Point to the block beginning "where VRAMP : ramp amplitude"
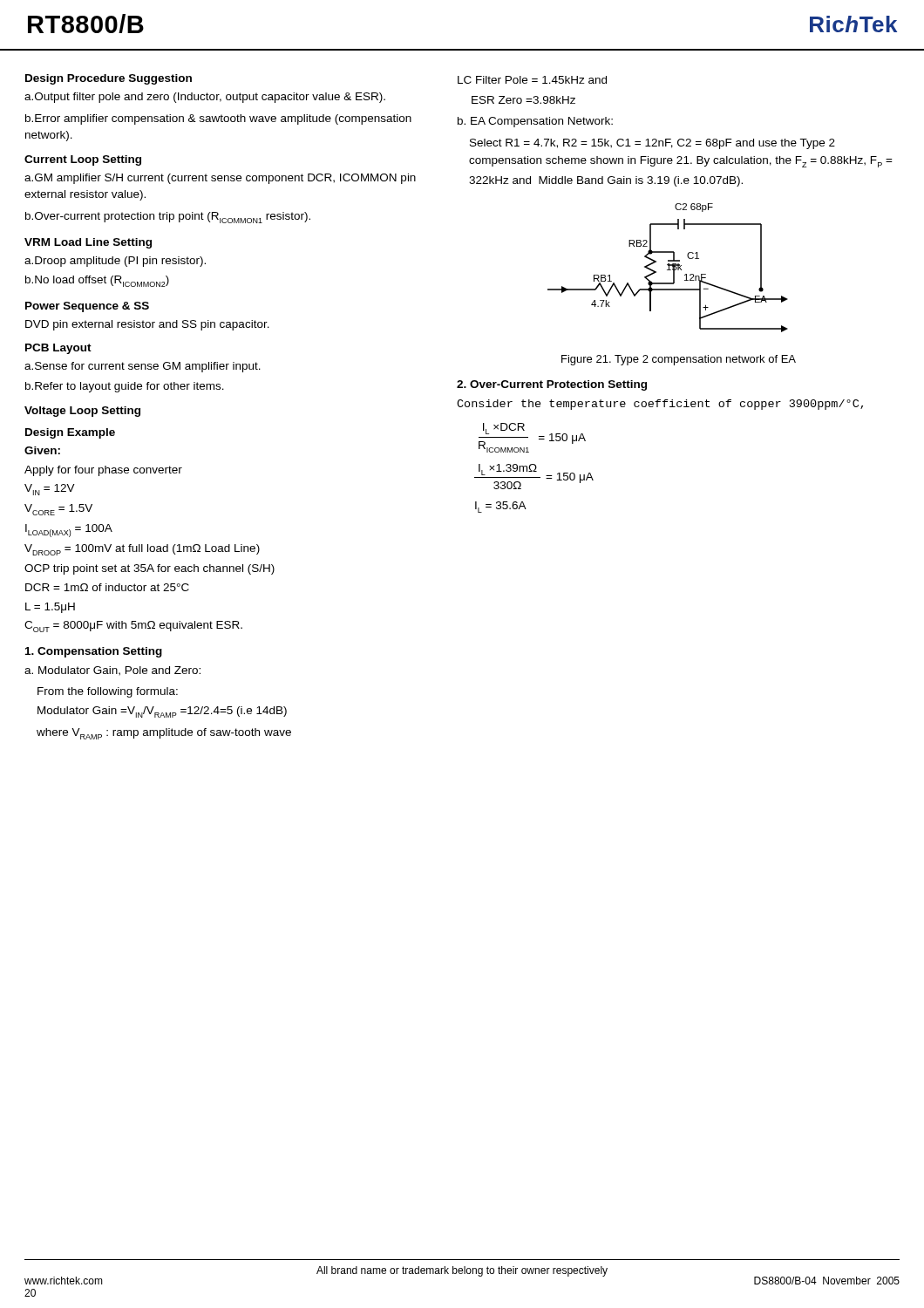Screen dimensions: 1308x924 tap(164, 733)
